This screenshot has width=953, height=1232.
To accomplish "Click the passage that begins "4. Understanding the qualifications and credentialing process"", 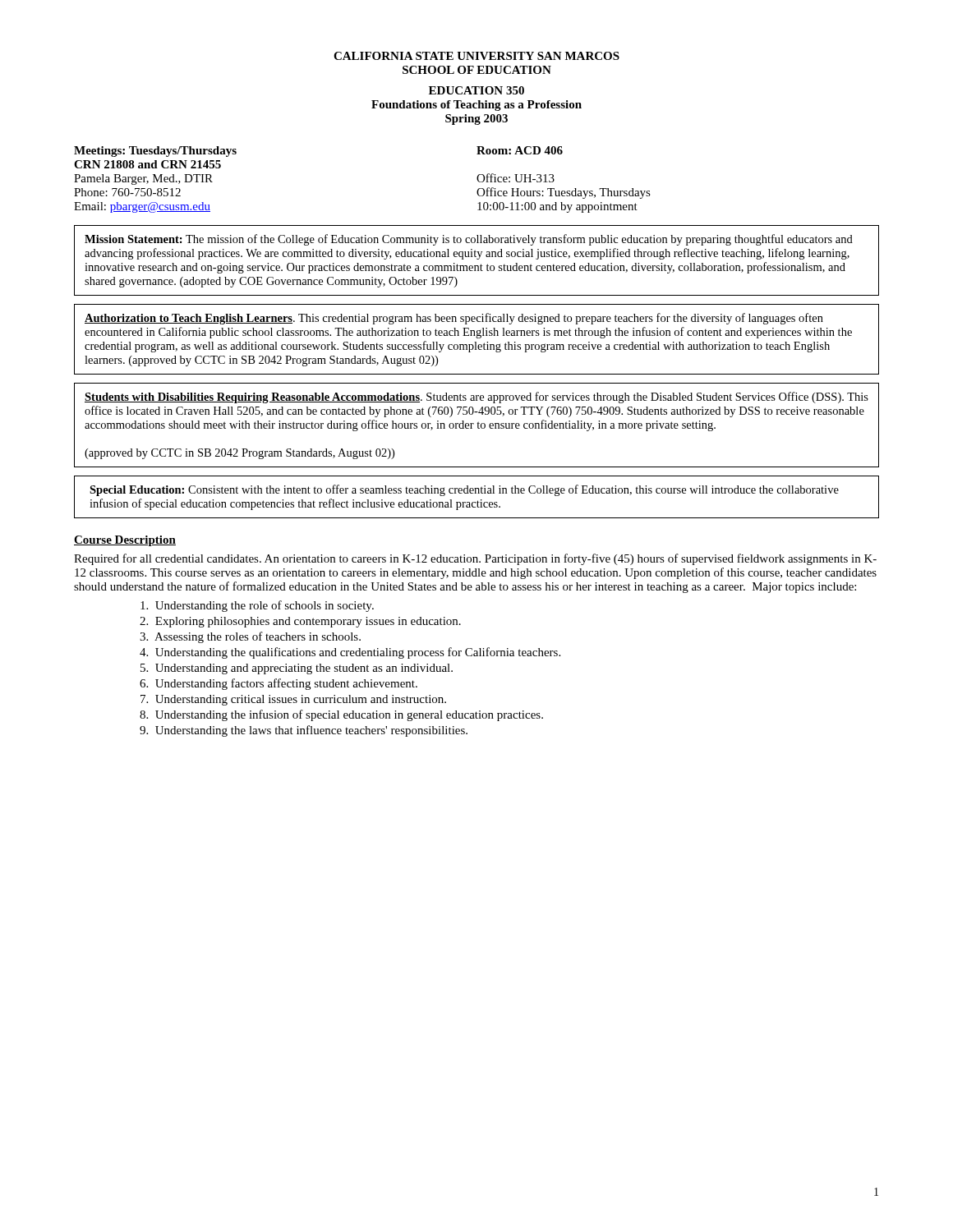I will (x=350, y=652).
